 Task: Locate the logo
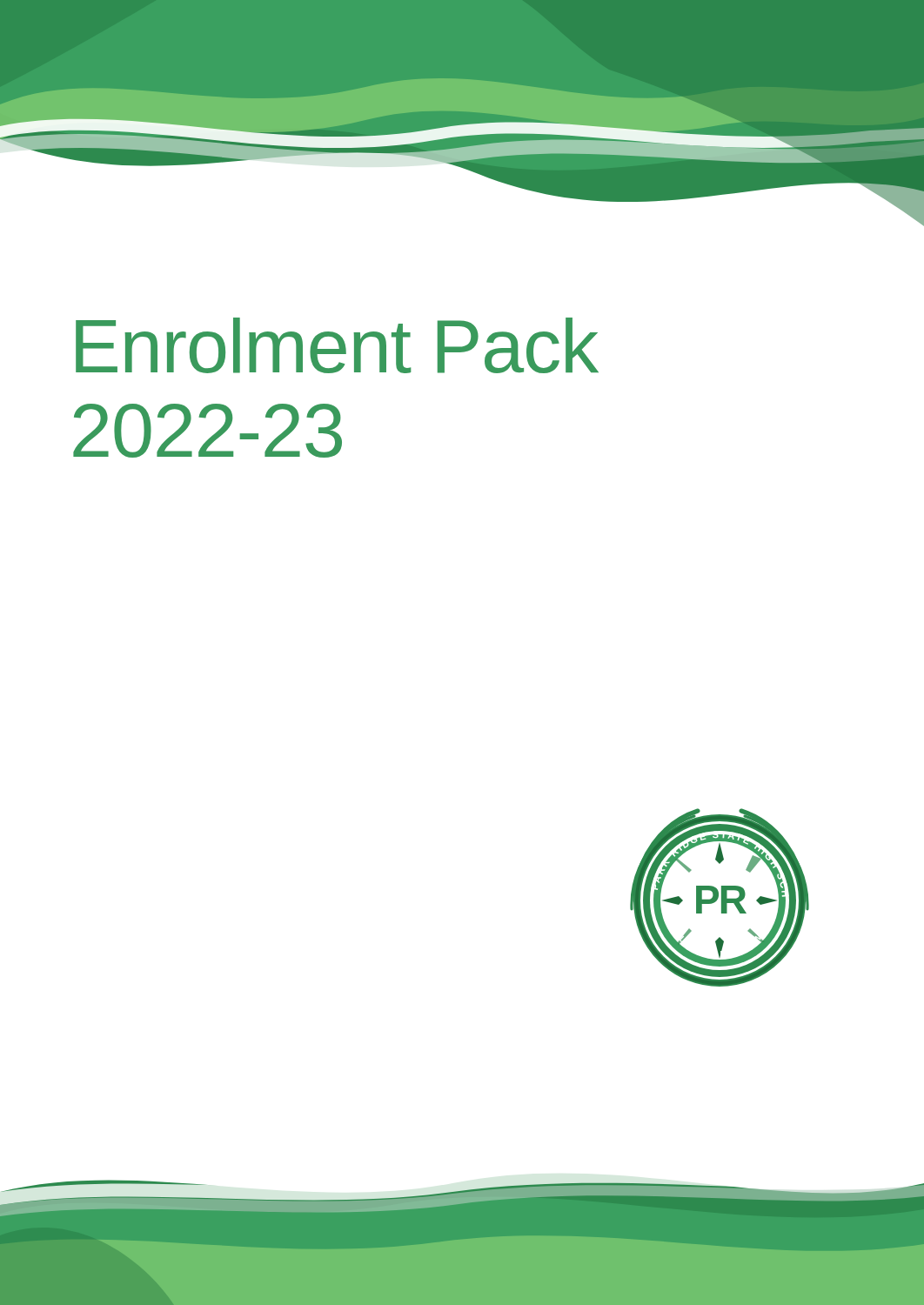tap(720, 900)
